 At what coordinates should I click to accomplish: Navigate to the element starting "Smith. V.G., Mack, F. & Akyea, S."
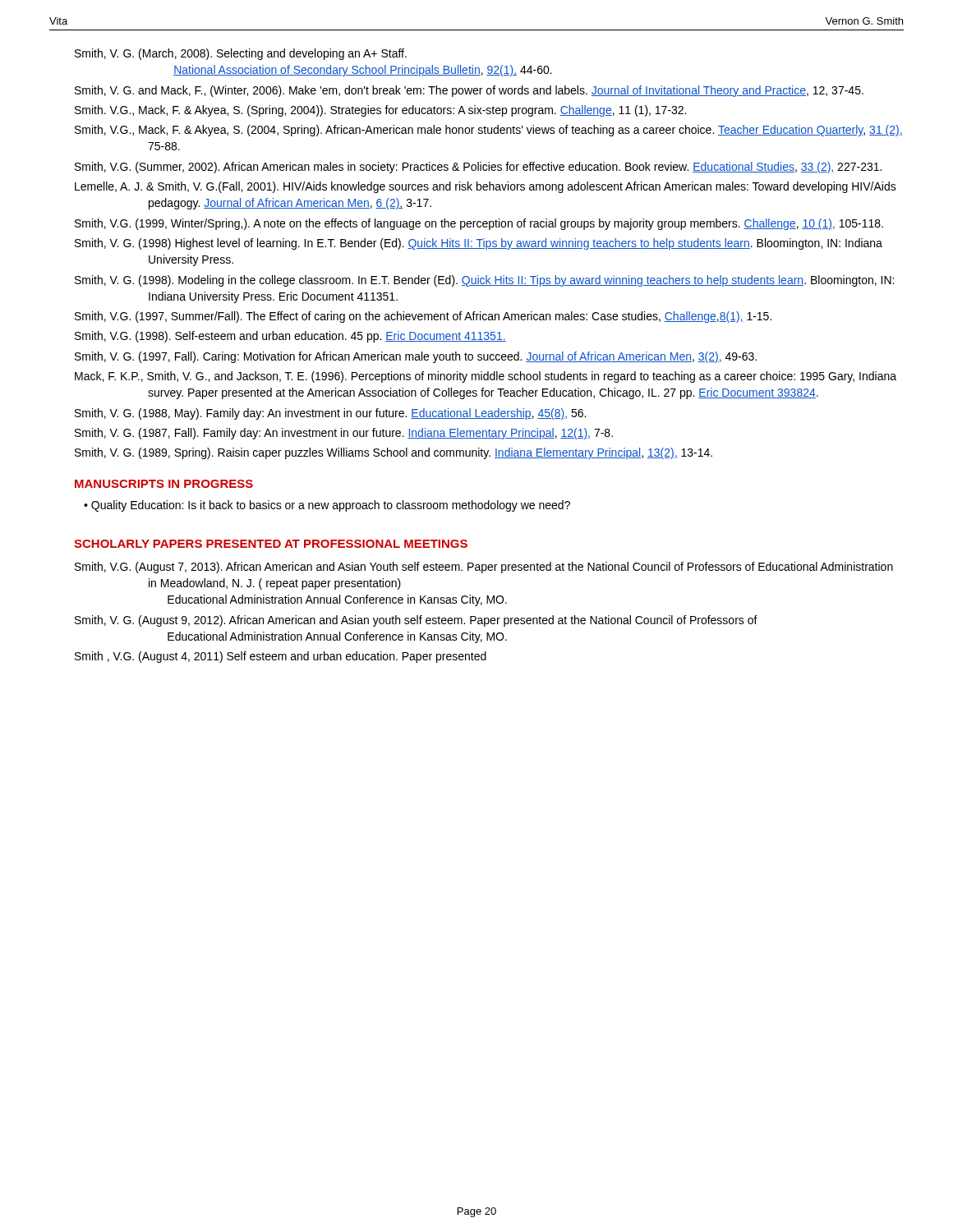(381, 110)
